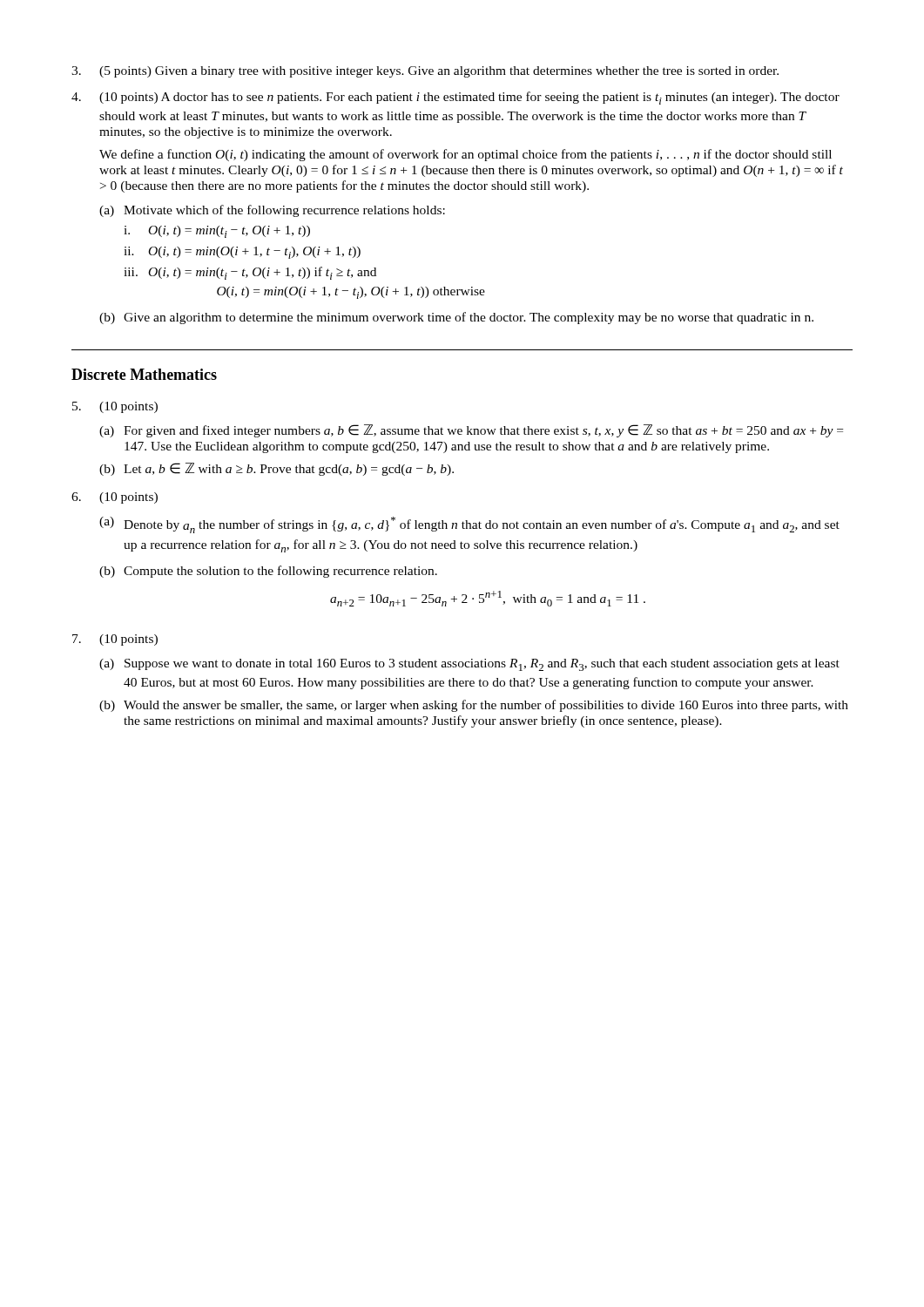Navigate to the block starting "i. O(i, t) = min(ti − t,"

217,232
